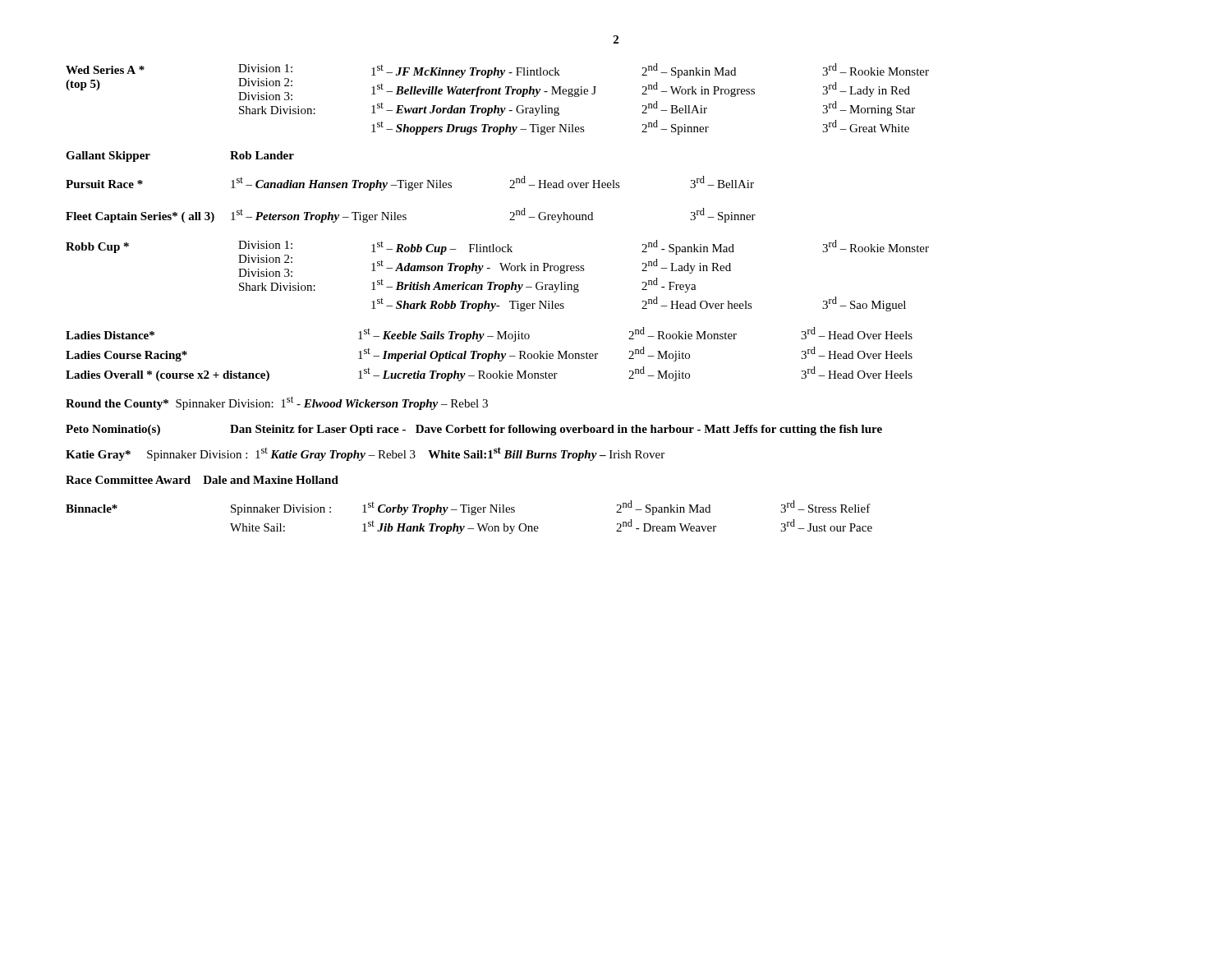Point to the block beginning "Robb Cup *"
This screenshot has width=1232, height=953.
pyautogui.click(x=497, y=266)
